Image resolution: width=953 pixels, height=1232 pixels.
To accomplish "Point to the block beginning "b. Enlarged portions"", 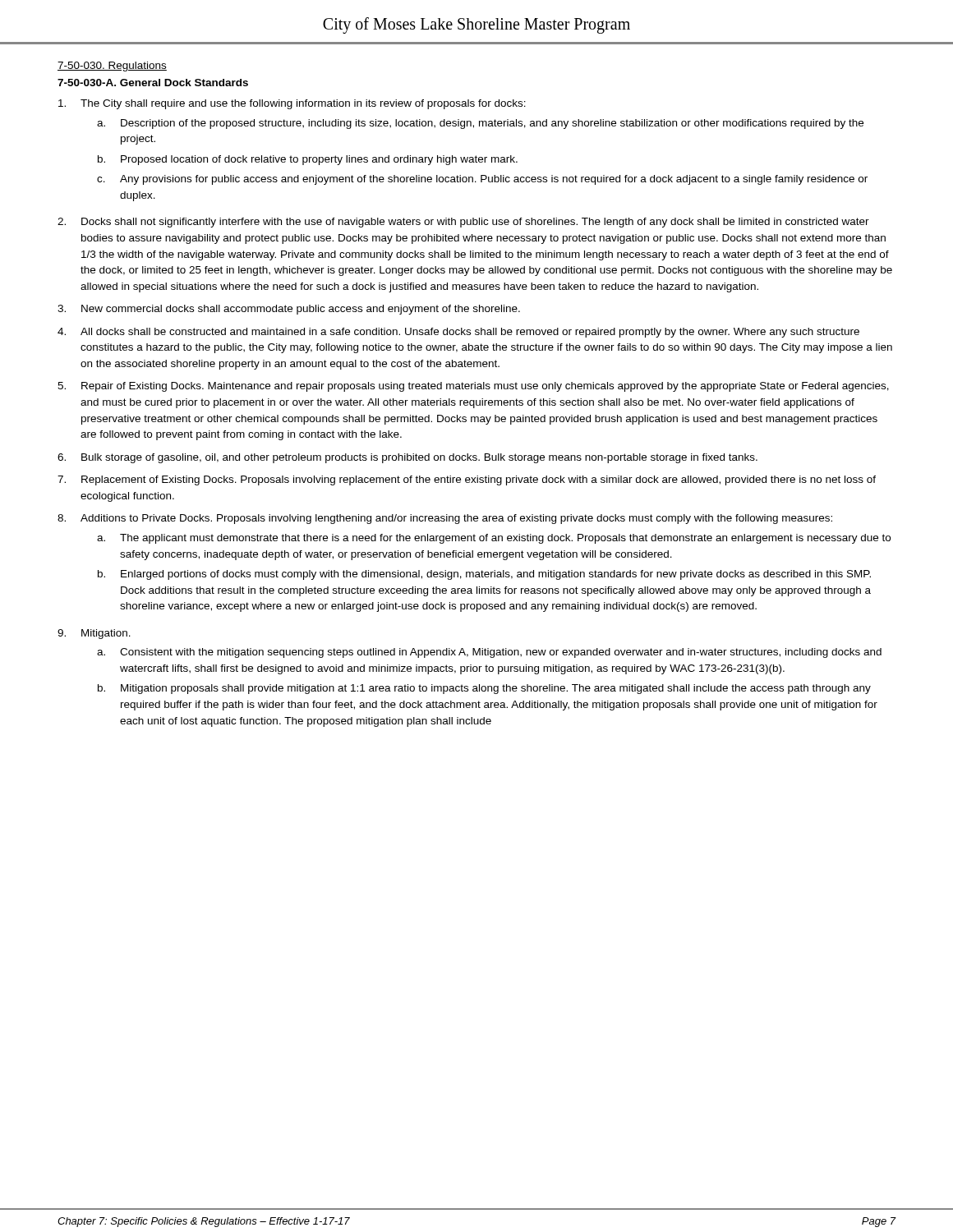I will coord(496,590).
